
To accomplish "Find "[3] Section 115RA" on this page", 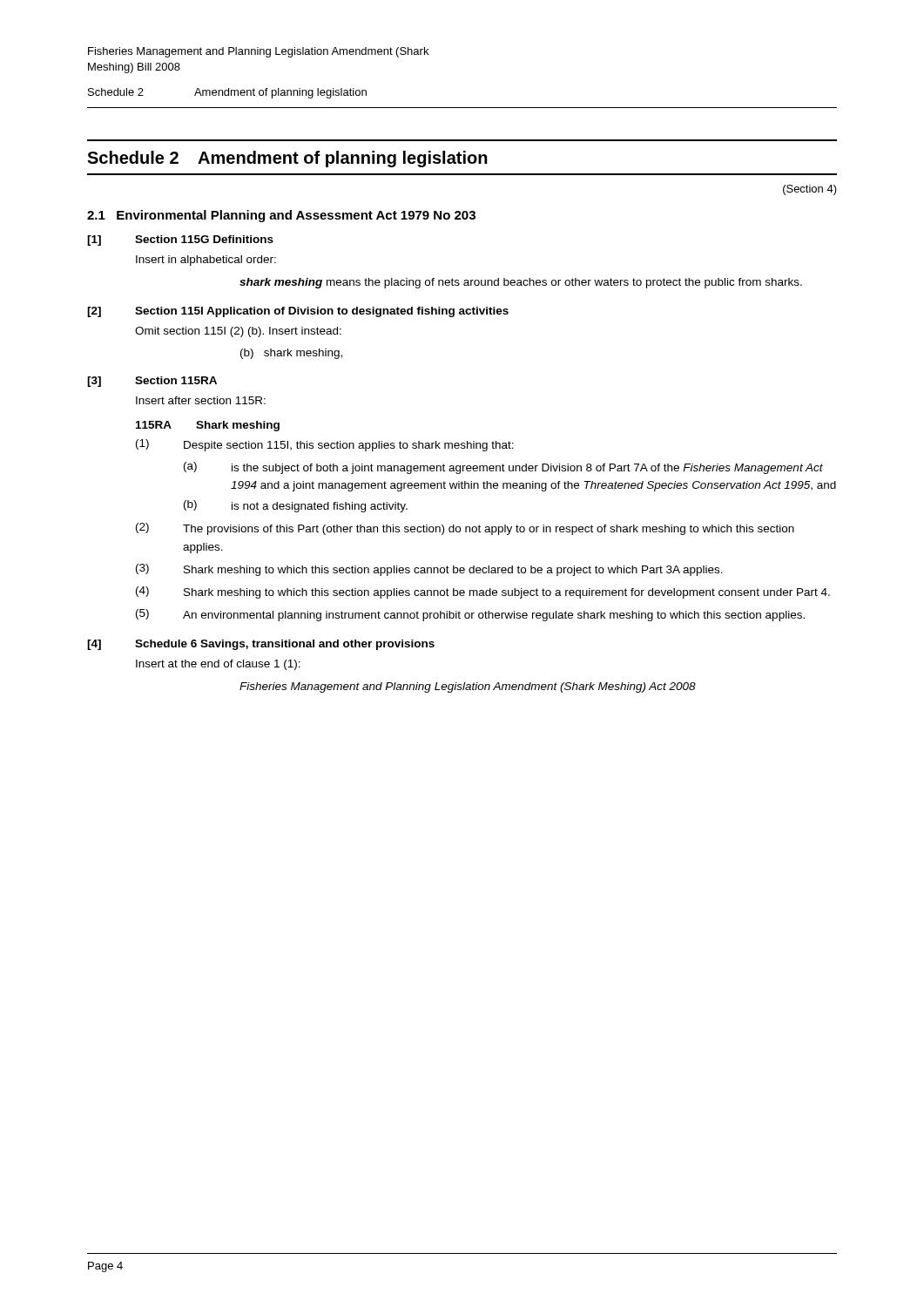I will pos(152,380).
